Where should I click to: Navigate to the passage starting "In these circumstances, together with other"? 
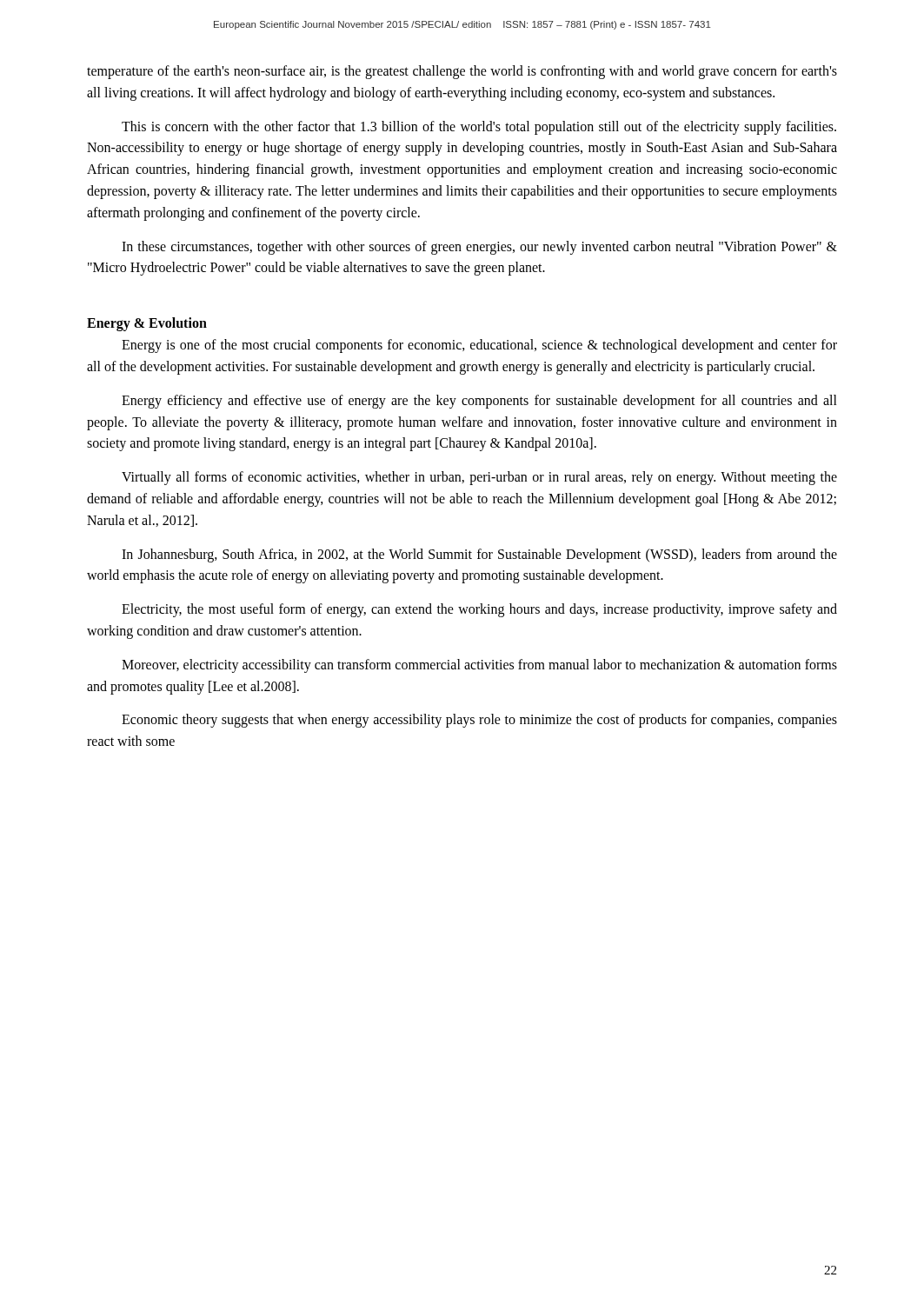(x=462, y=258)
